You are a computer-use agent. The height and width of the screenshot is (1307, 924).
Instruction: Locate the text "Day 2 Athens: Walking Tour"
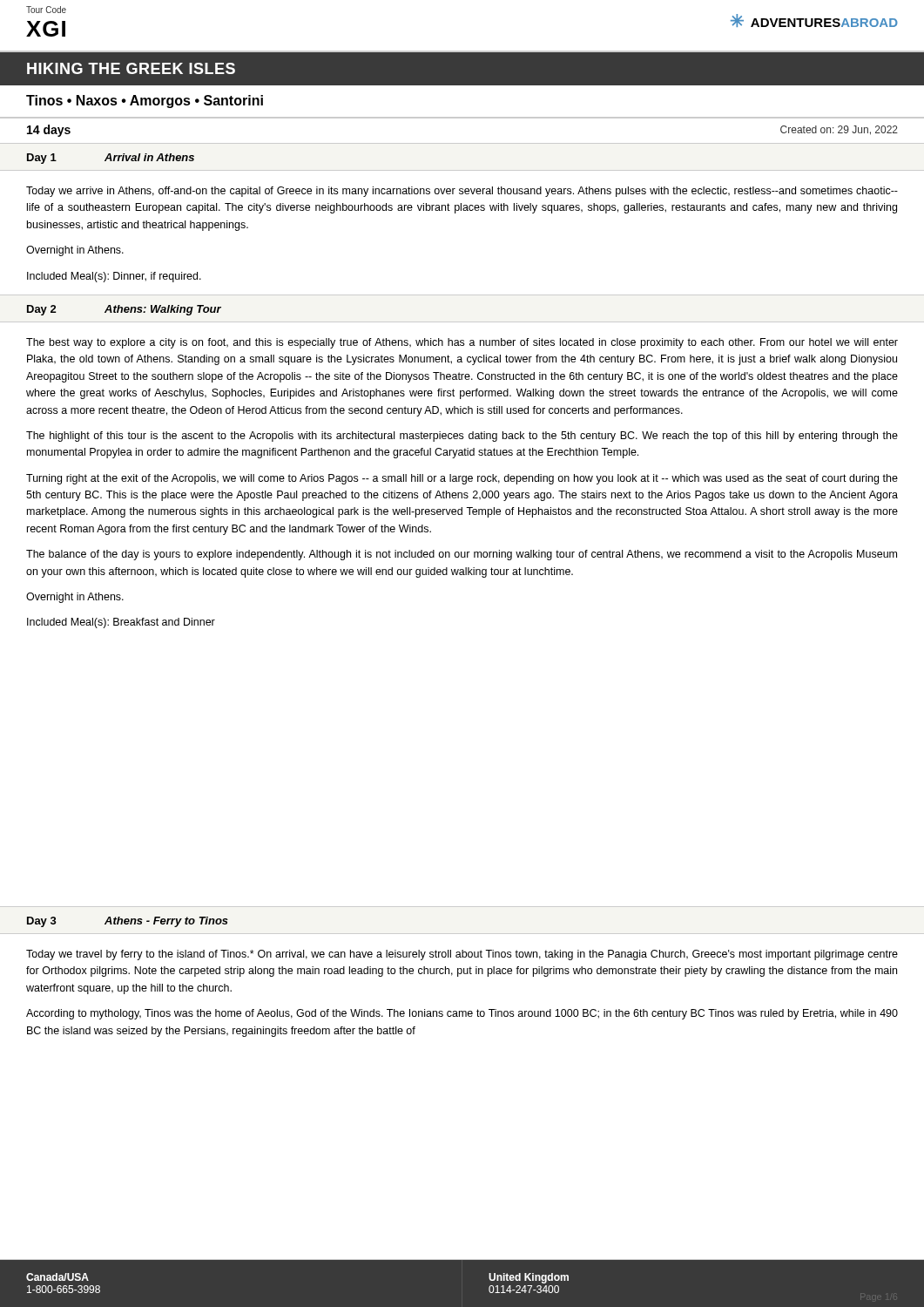pos(123,308)
